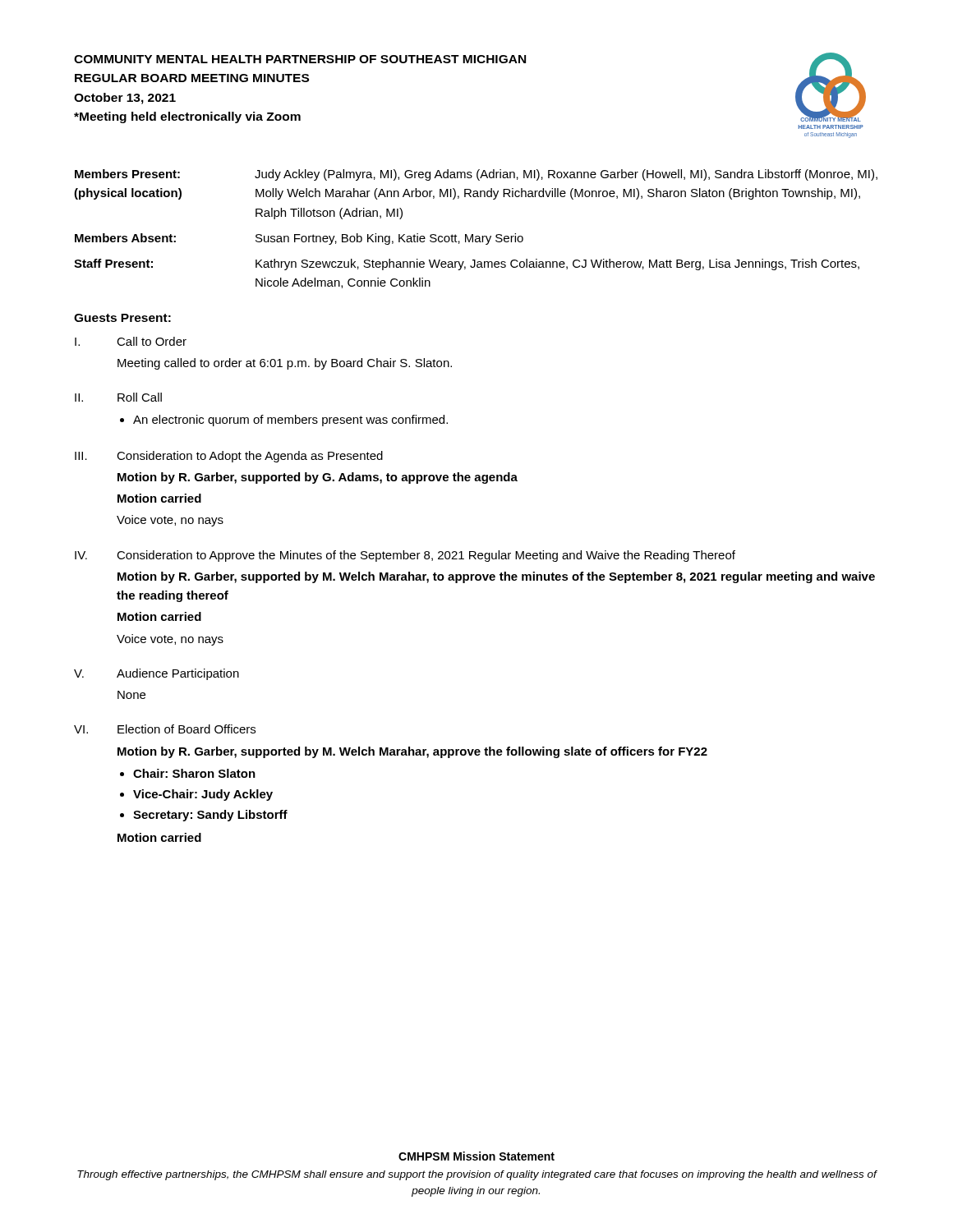Image resolution: width=953 pixels, height=1232 pixels.
Task: Click on the list item with the text "II. Roll Call An electronic quorum of"
Action: 118,397
